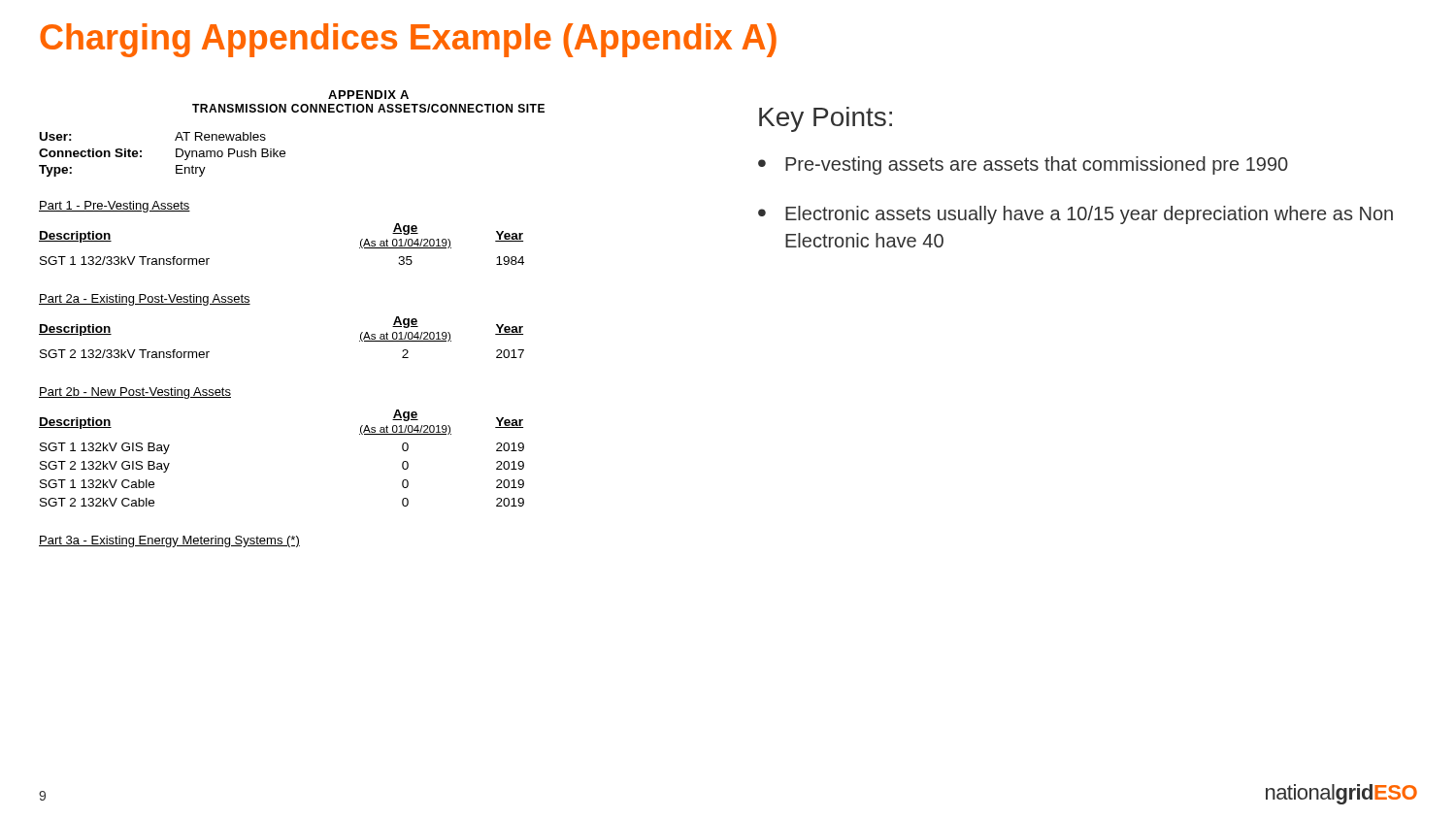The height and width of the screenshot is (819, 1456).
Task: Locate the table with the text "SGT 2 132/33kV Transformer"
Action: (369, 337)
